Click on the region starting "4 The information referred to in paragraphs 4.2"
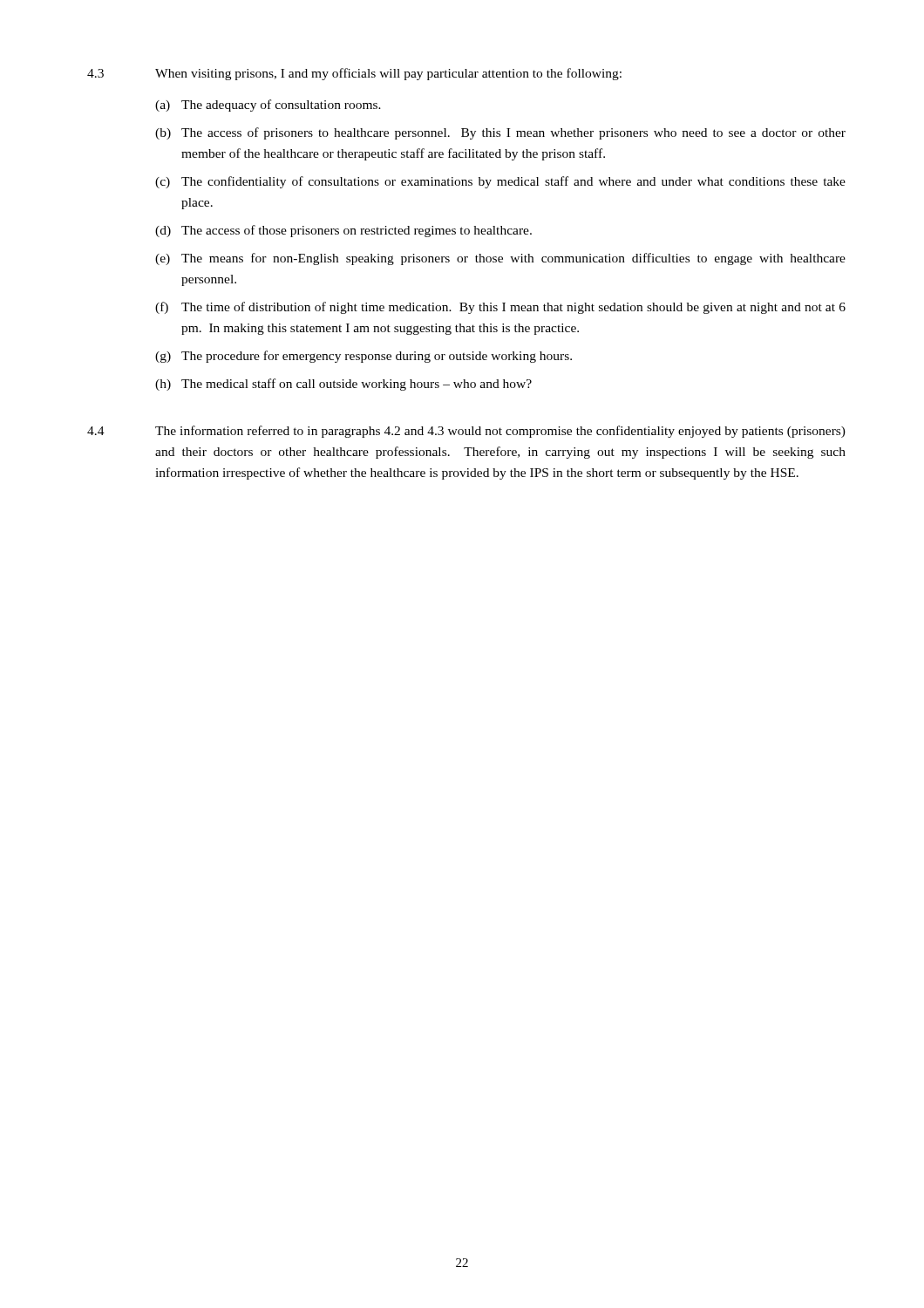The width and height of the screenshot is (924, 1308). [x=466, y=452]
